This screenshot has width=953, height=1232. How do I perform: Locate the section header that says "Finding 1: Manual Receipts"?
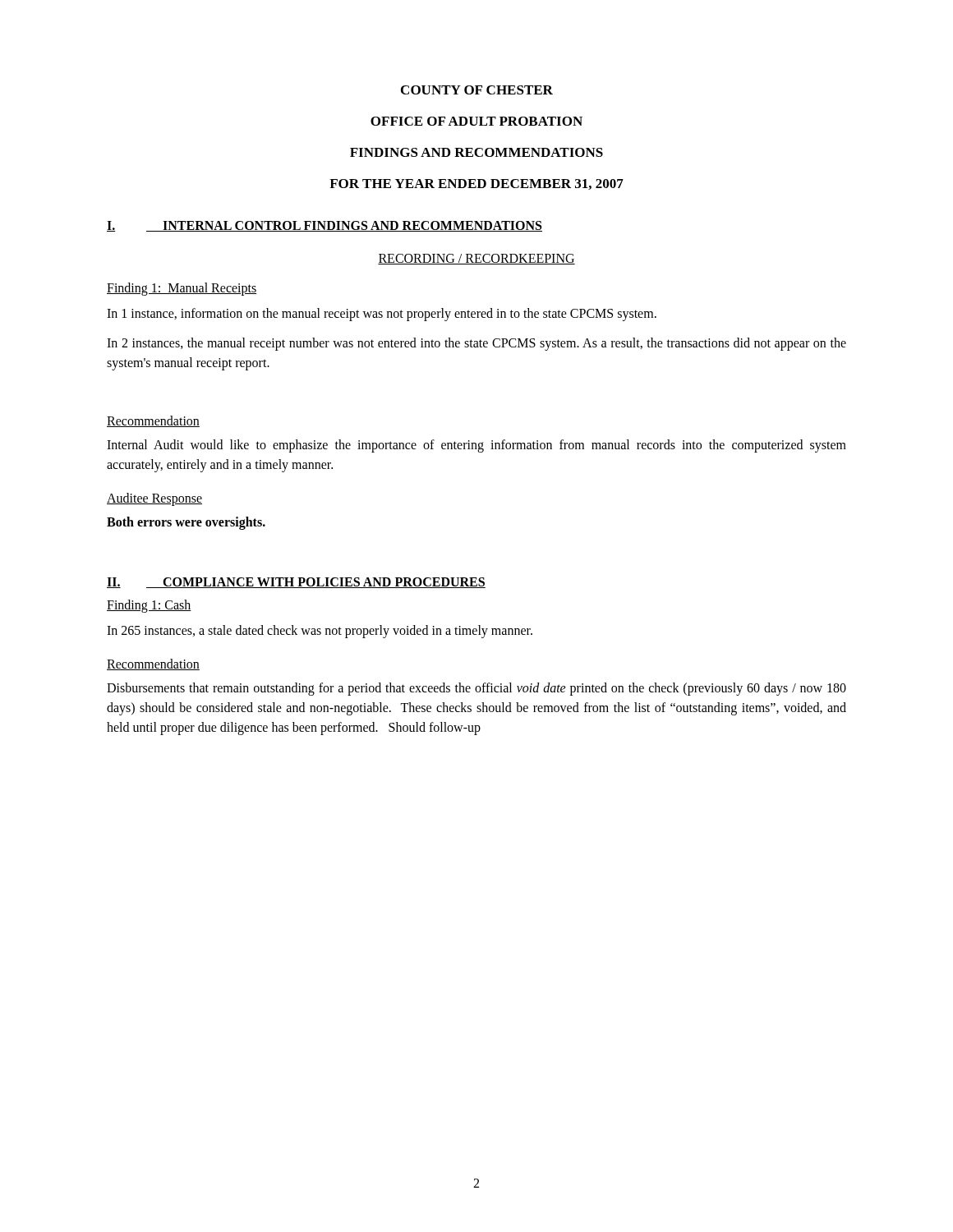pyautogui.click(x=182, y=288)
